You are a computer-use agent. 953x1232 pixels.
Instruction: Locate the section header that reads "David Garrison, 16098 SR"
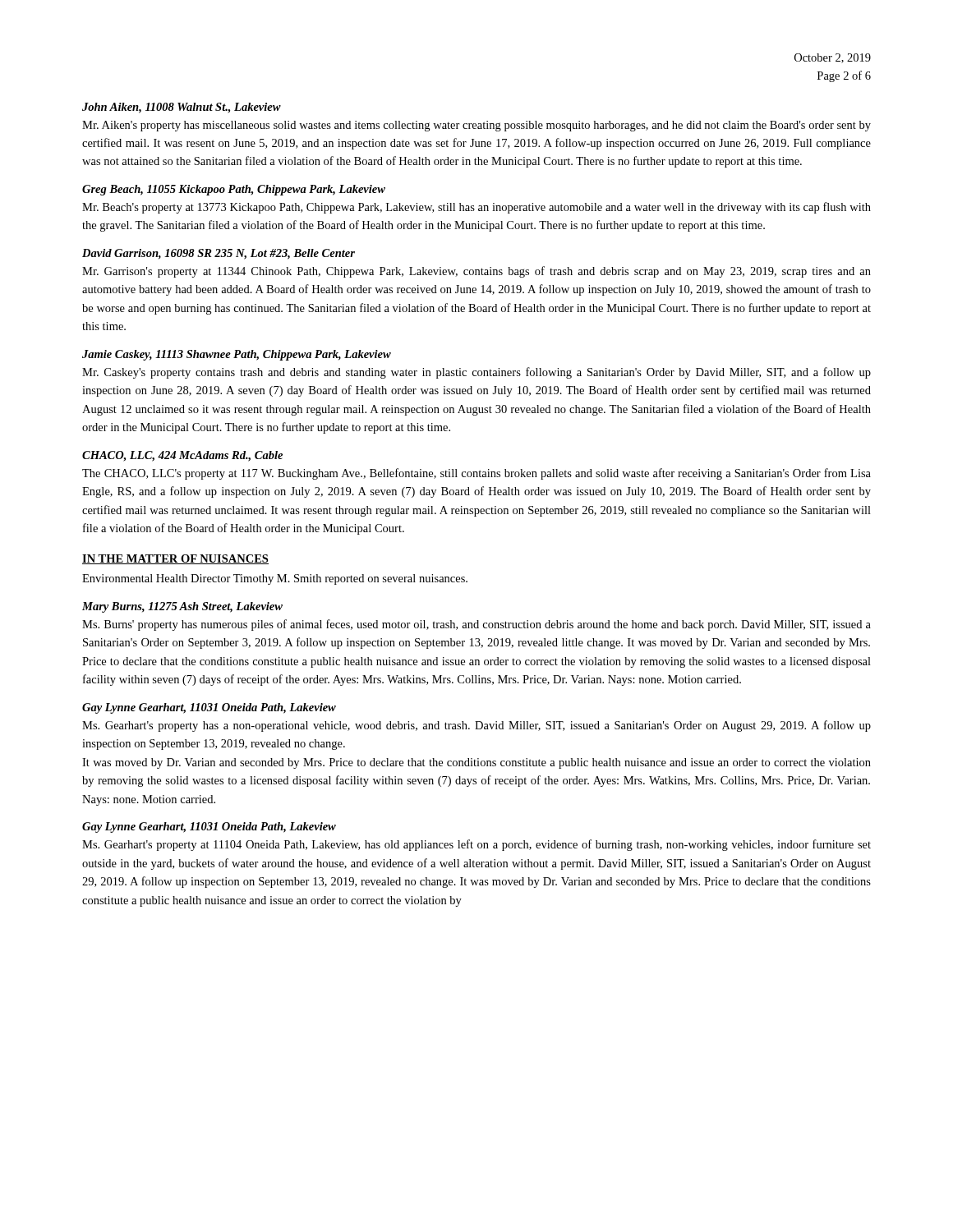[218, 253]
